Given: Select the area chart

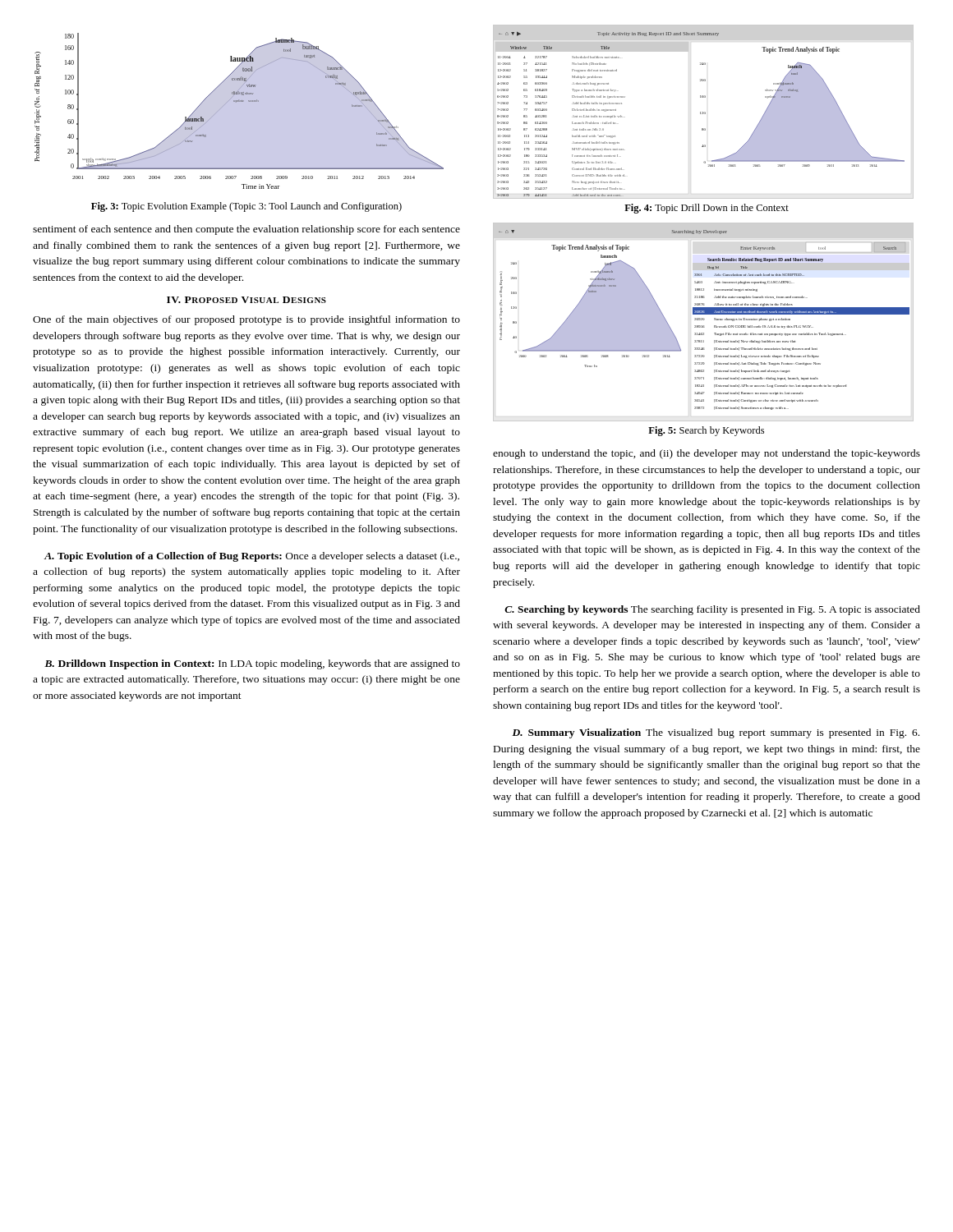Looking at the screenshot, I should pyautogui.click(x=246, y=111).
